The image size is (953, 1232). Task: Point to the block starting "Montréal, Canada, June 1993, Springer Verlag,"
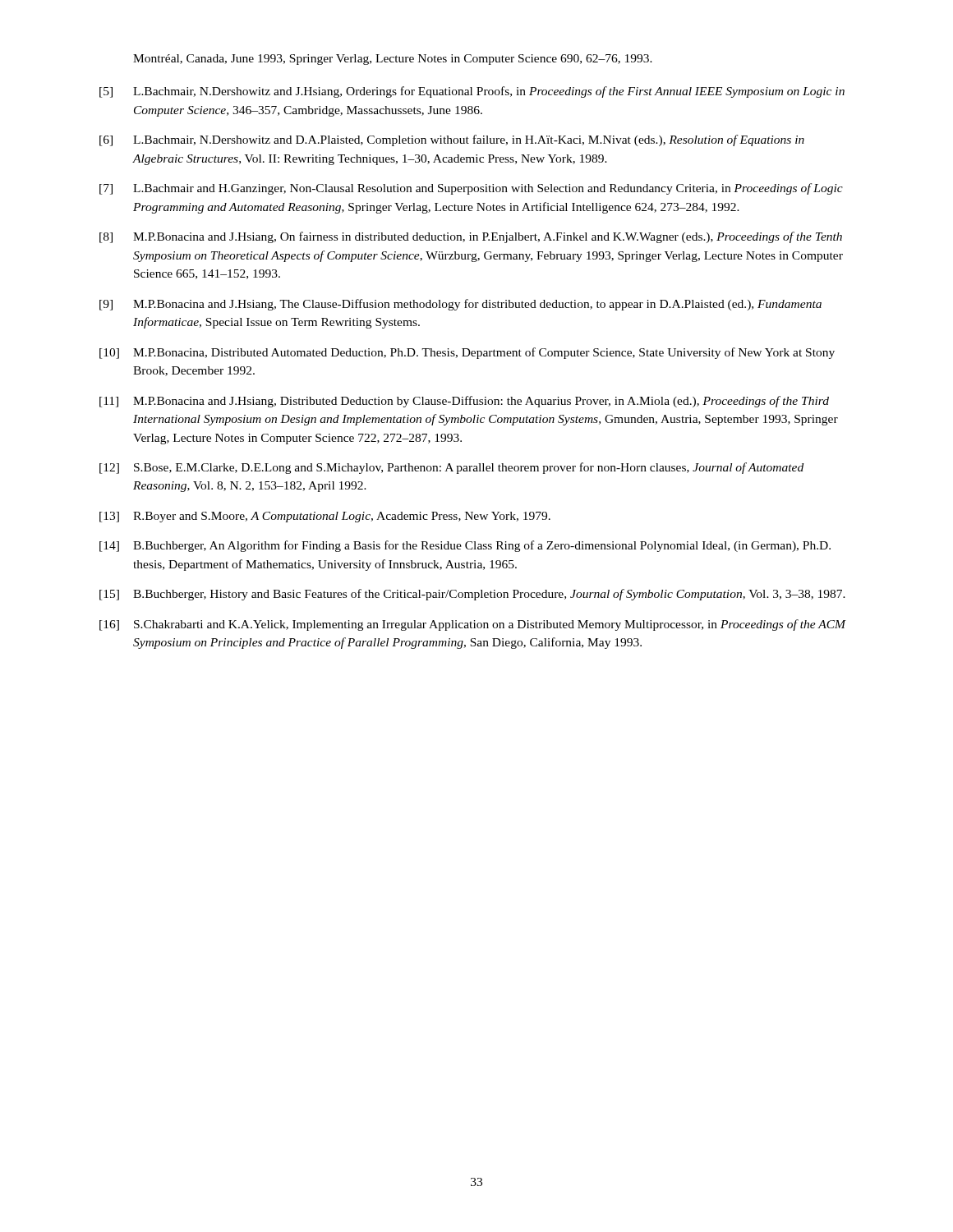coord(393,58)
